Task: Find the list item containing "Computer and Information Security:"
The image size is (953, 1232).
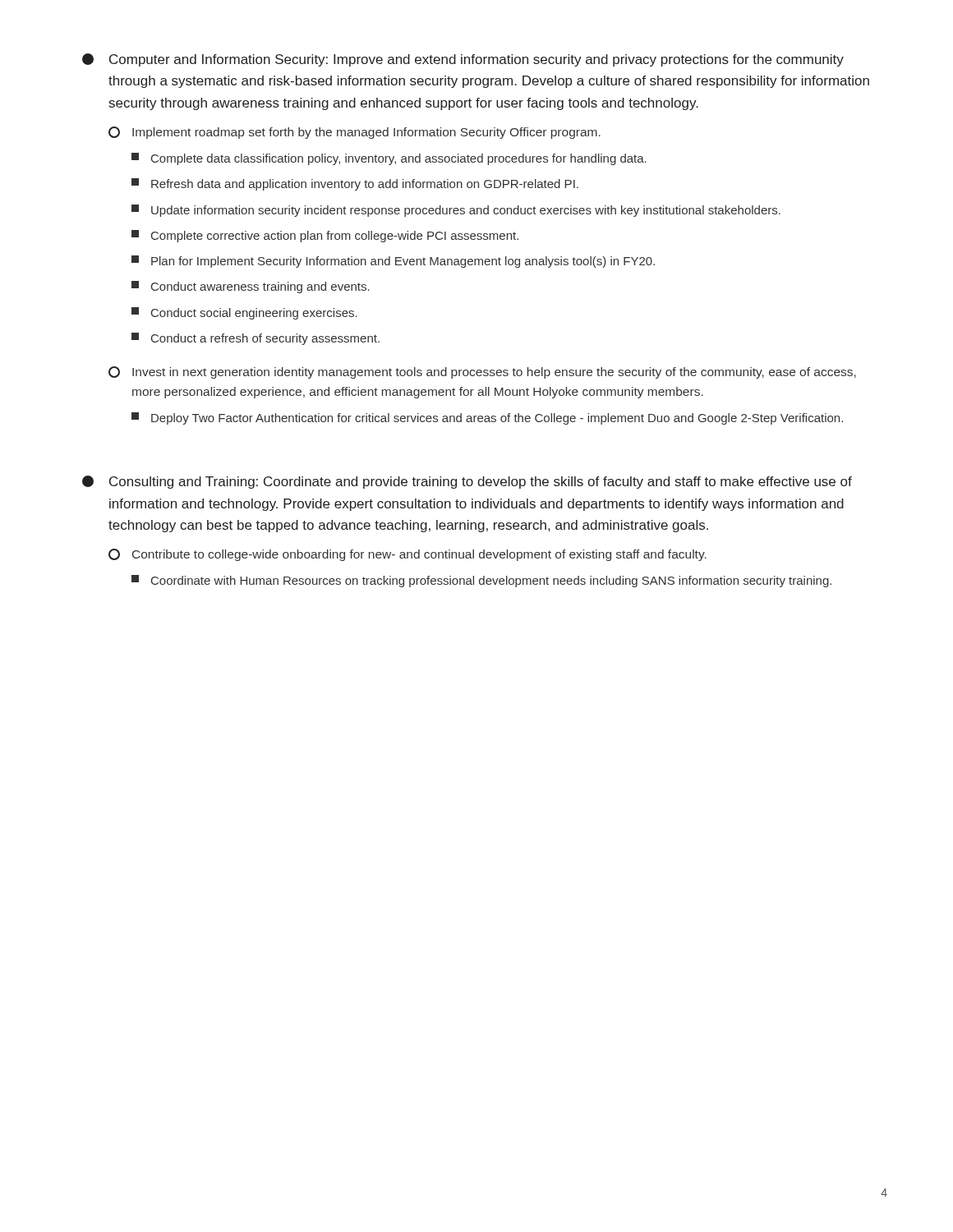Action: click(498, 242)
